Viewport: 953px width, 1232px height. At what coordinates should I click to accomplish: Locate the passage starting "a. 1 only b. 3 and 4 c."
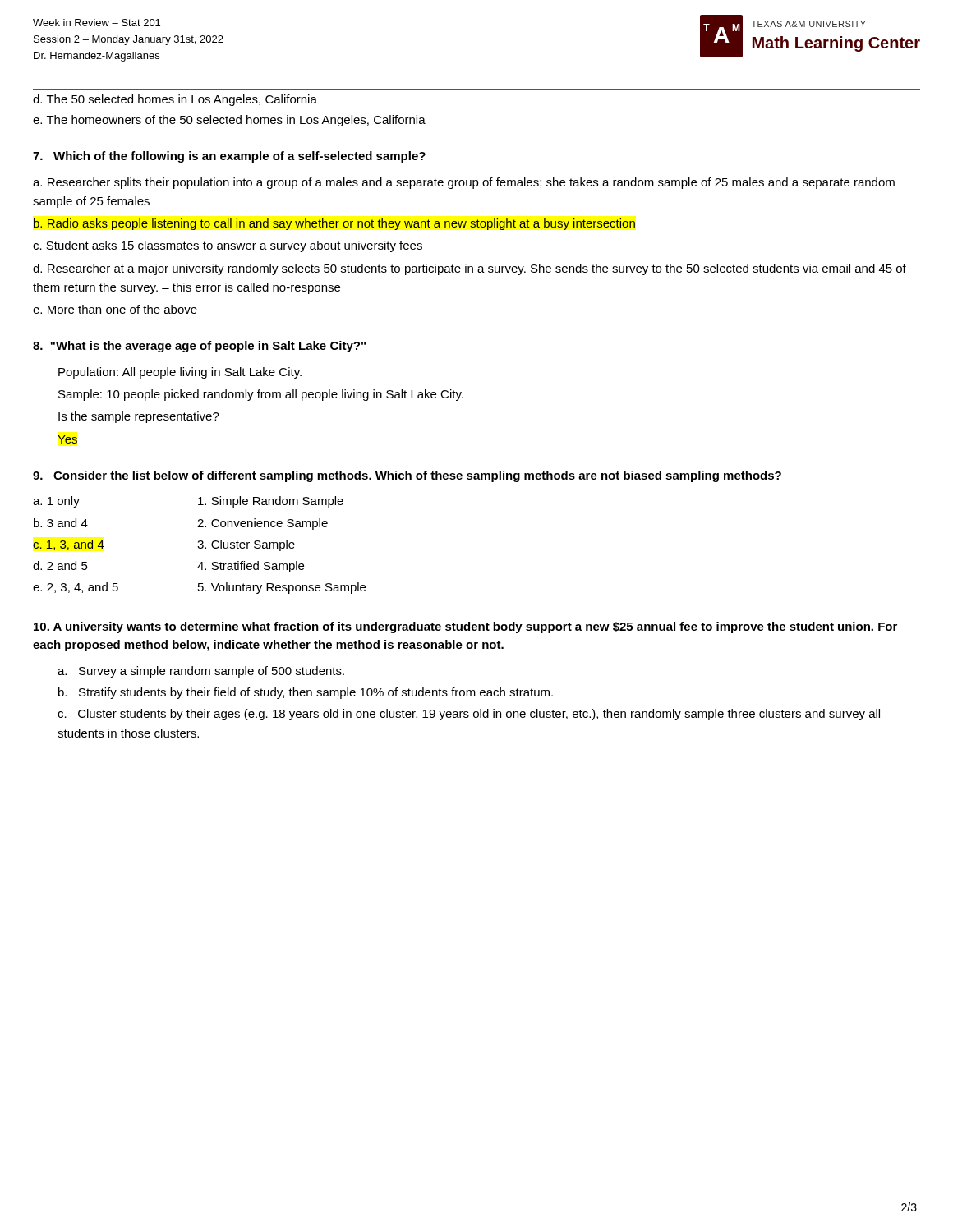tap(199, 545)
